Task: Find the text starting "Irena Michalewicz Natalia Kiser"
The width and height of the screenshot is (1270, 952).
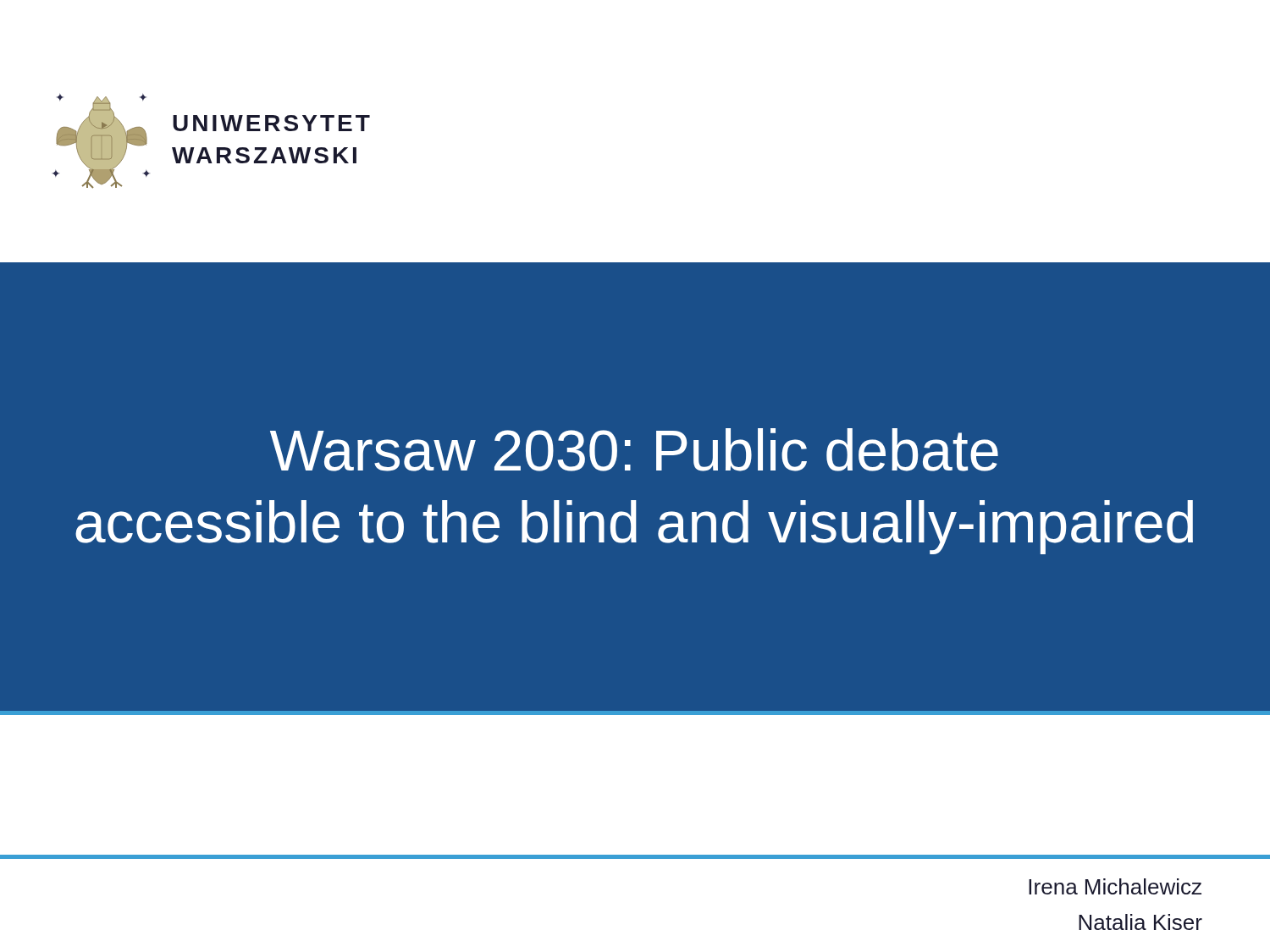Action: point(1115,905)
